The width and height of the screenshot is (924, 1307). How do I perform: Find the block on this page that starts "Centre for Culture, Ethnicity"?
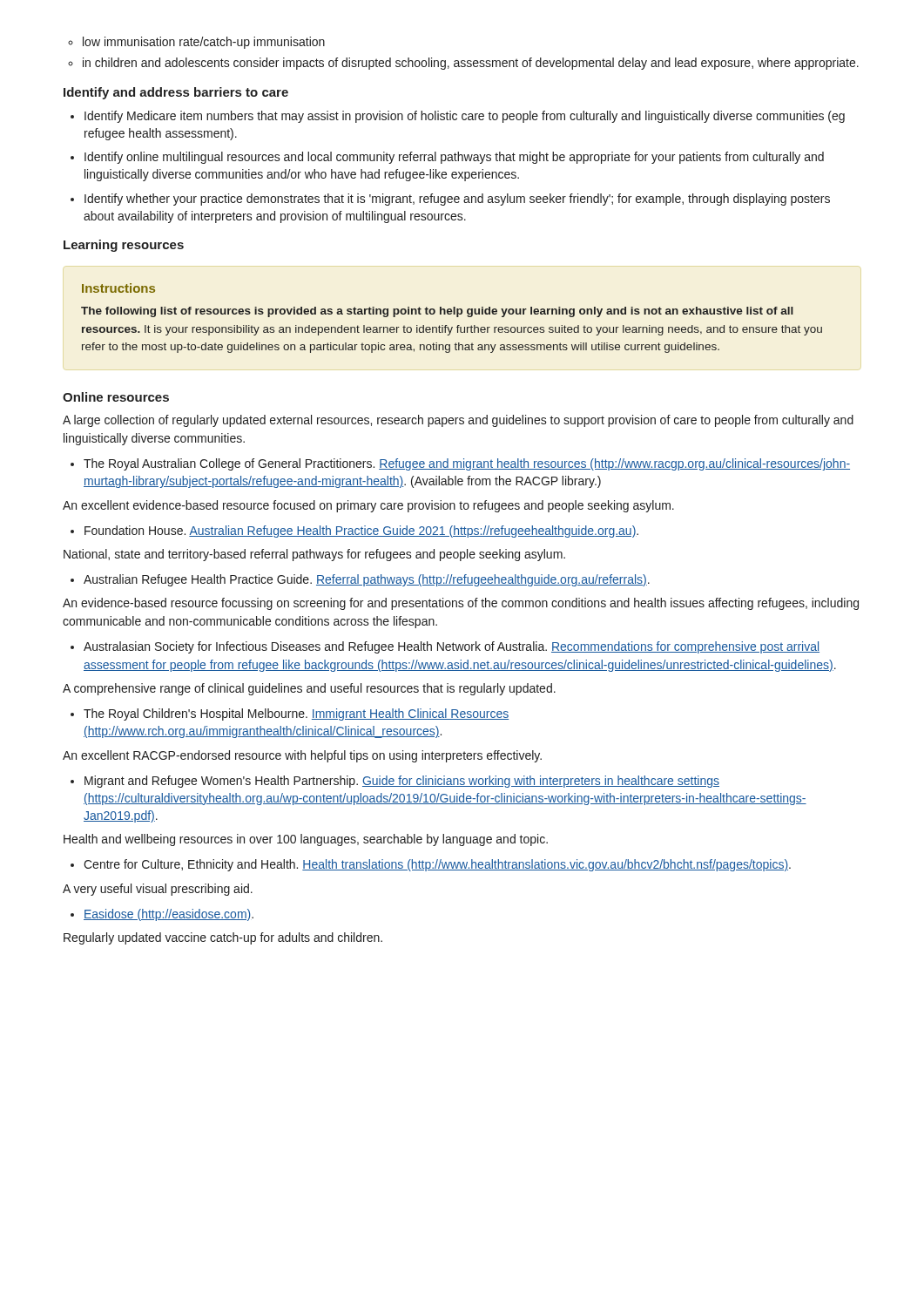click(x=438, y=865)
